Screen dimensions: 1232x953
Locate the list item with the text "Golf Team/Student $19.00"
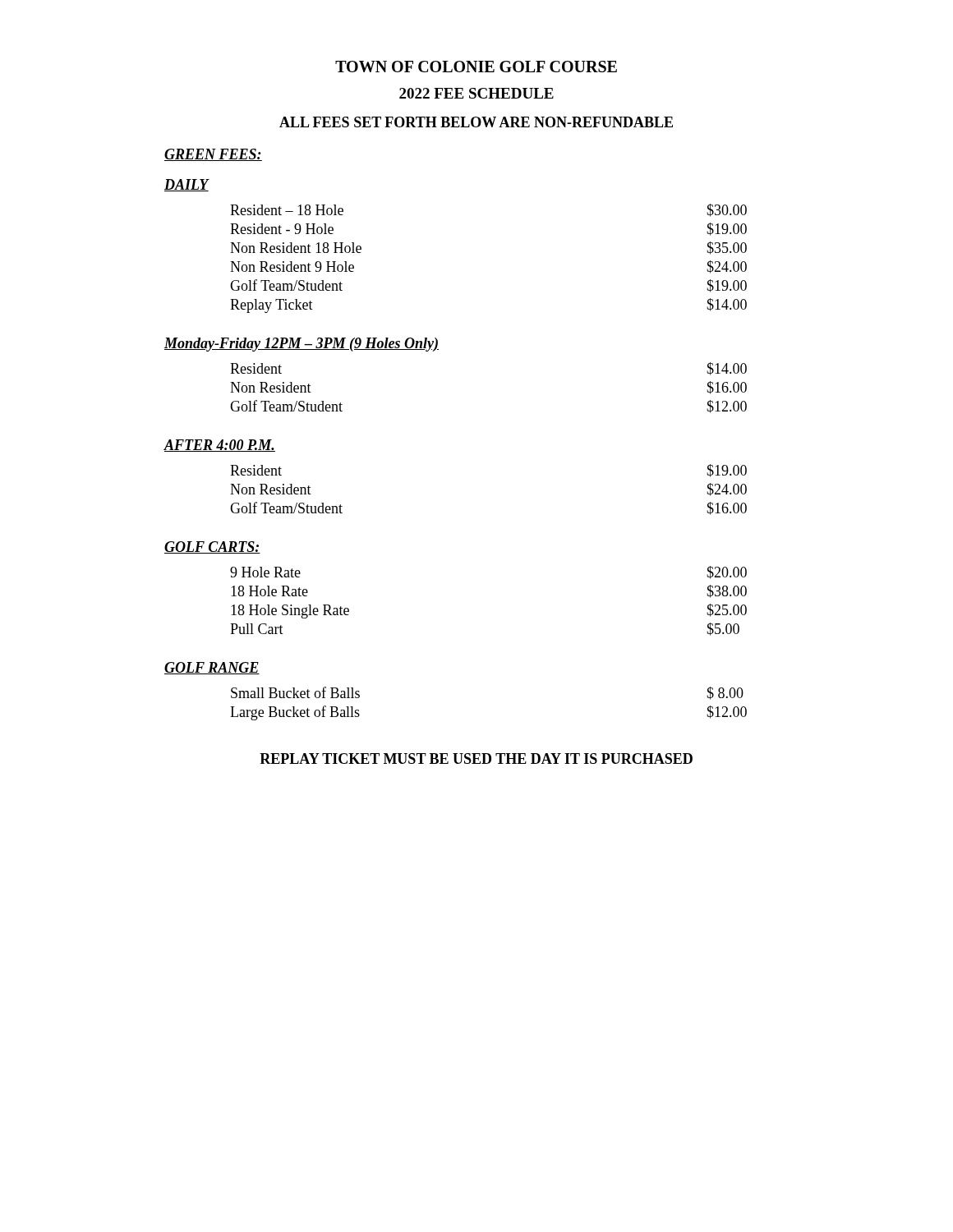click(x=280, y=285)
